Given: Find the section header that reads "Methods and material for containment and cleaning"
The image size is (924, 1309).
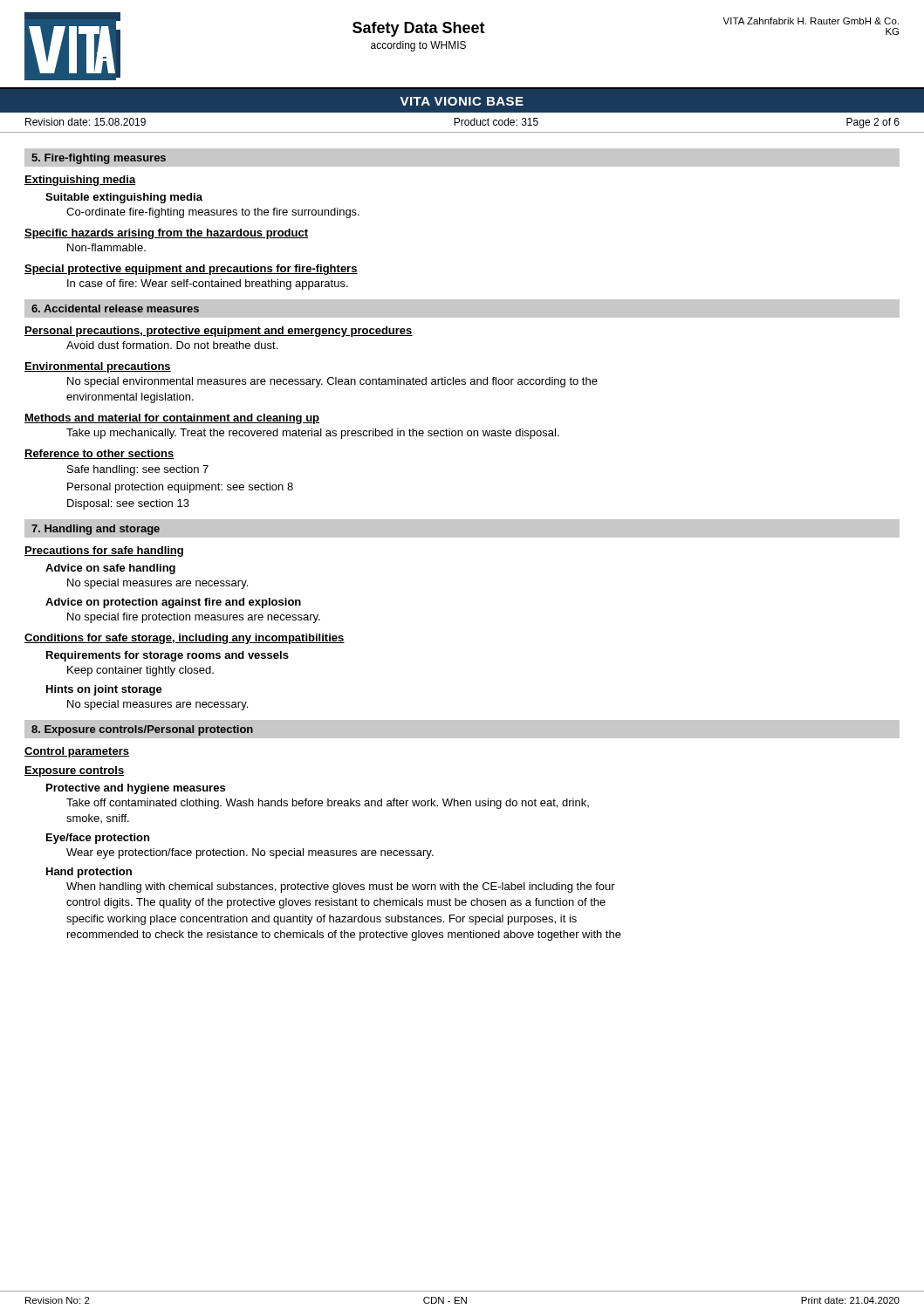Looking at the screenshot, I should [172, 418].
